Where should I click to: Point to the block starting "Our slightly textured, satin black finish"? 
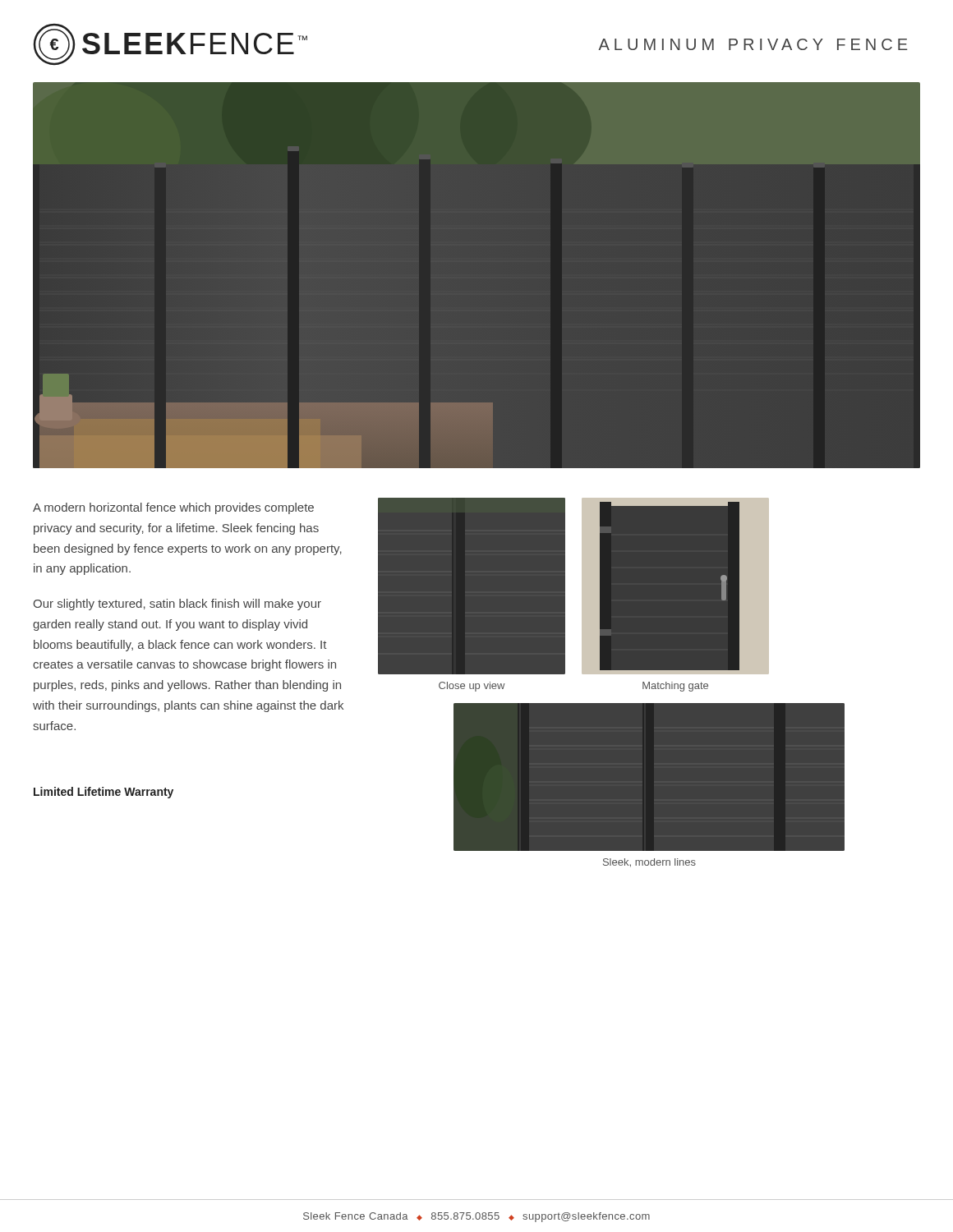coord(188,664)
